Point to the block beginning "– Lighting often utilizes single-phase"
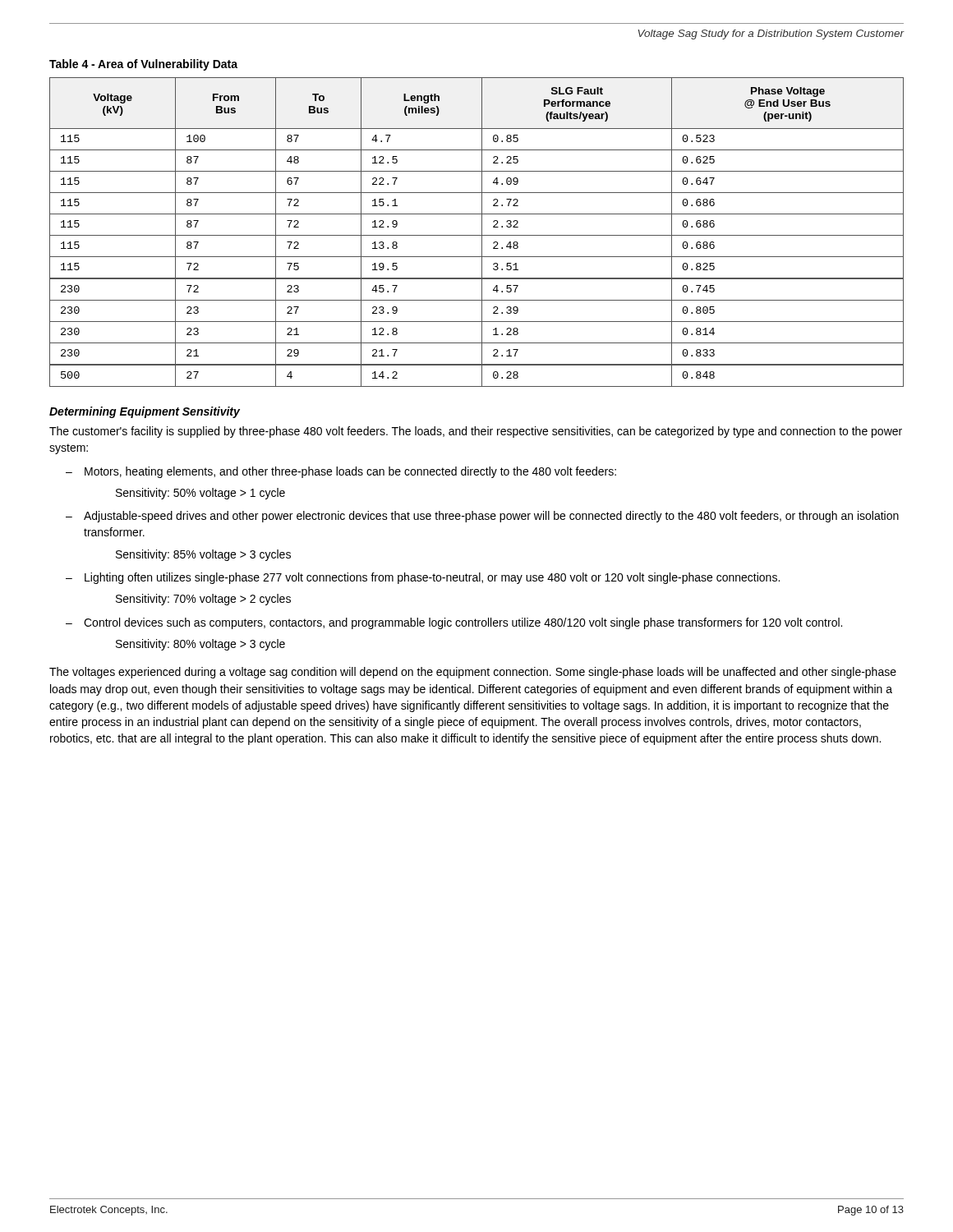The width and height of the screenshot is (953, 1232). click(423, 578)
